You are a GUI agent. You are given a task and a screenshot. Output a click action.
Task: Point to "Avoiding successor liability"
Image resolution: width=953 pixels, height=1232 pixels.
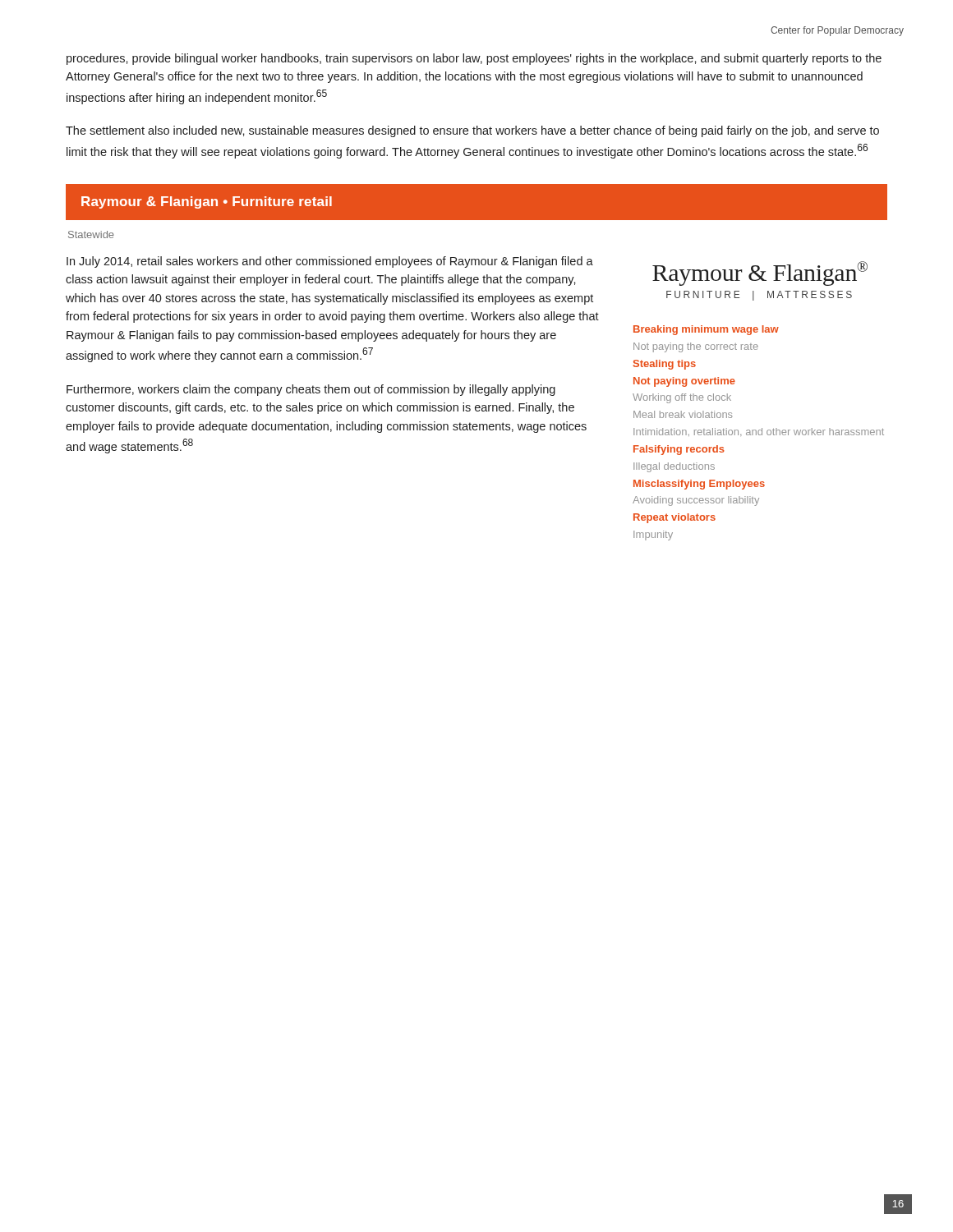(696, 500)
